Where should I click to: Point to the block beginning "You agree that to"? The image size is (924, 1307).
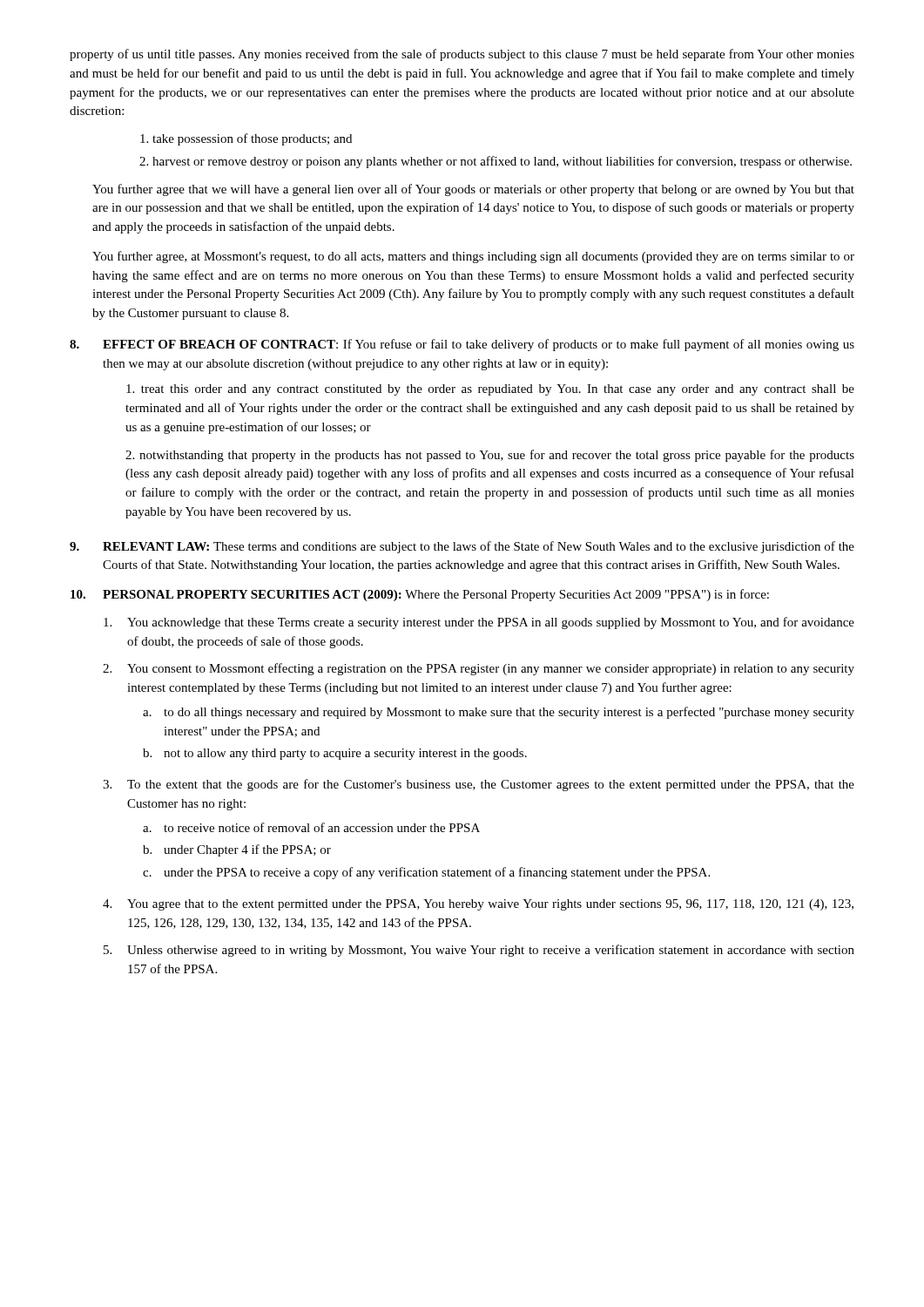(491, 913)
